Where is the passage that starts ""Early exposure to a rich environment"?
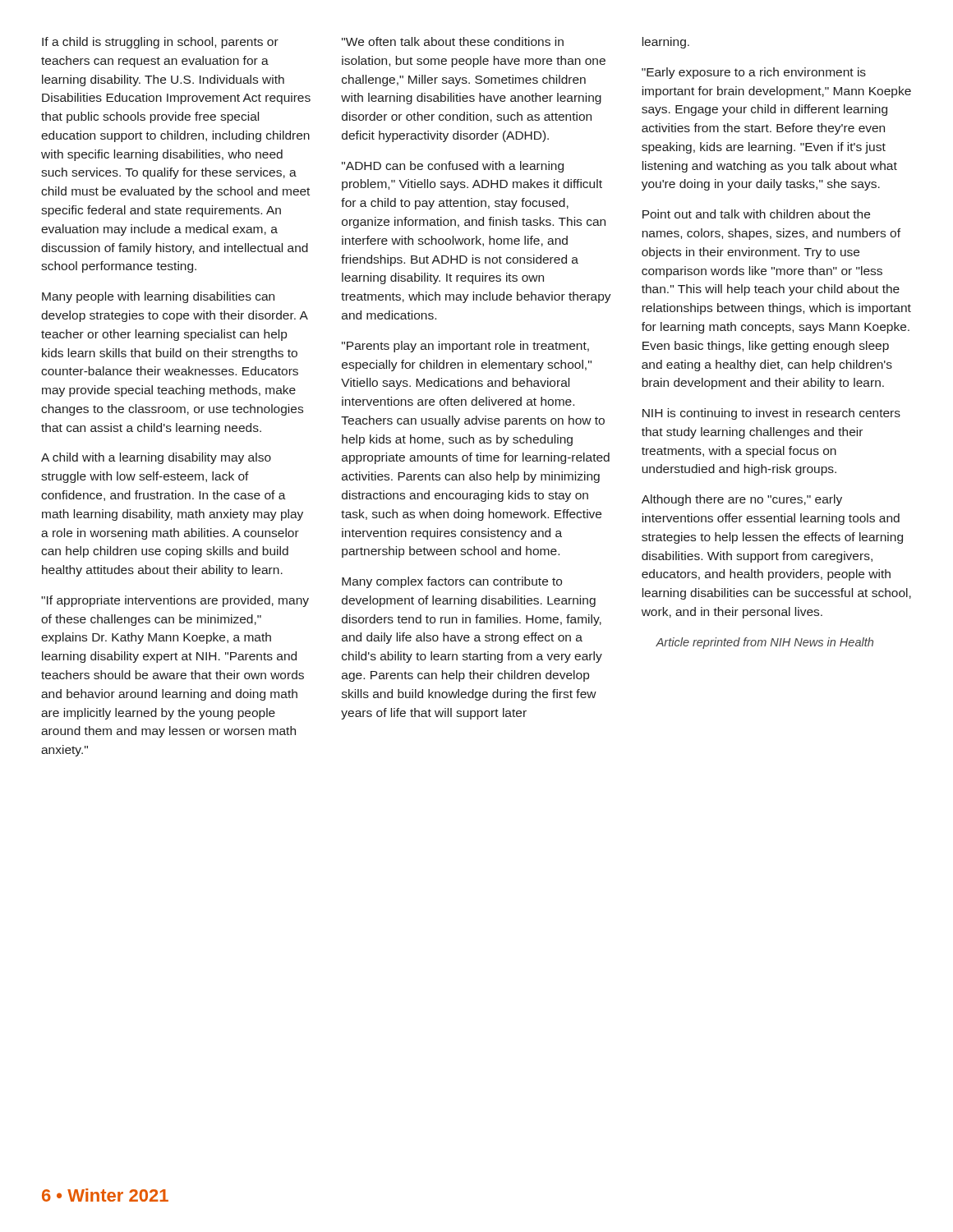Viewport: 953px width, 1232px height. click(x=777, y=129)
